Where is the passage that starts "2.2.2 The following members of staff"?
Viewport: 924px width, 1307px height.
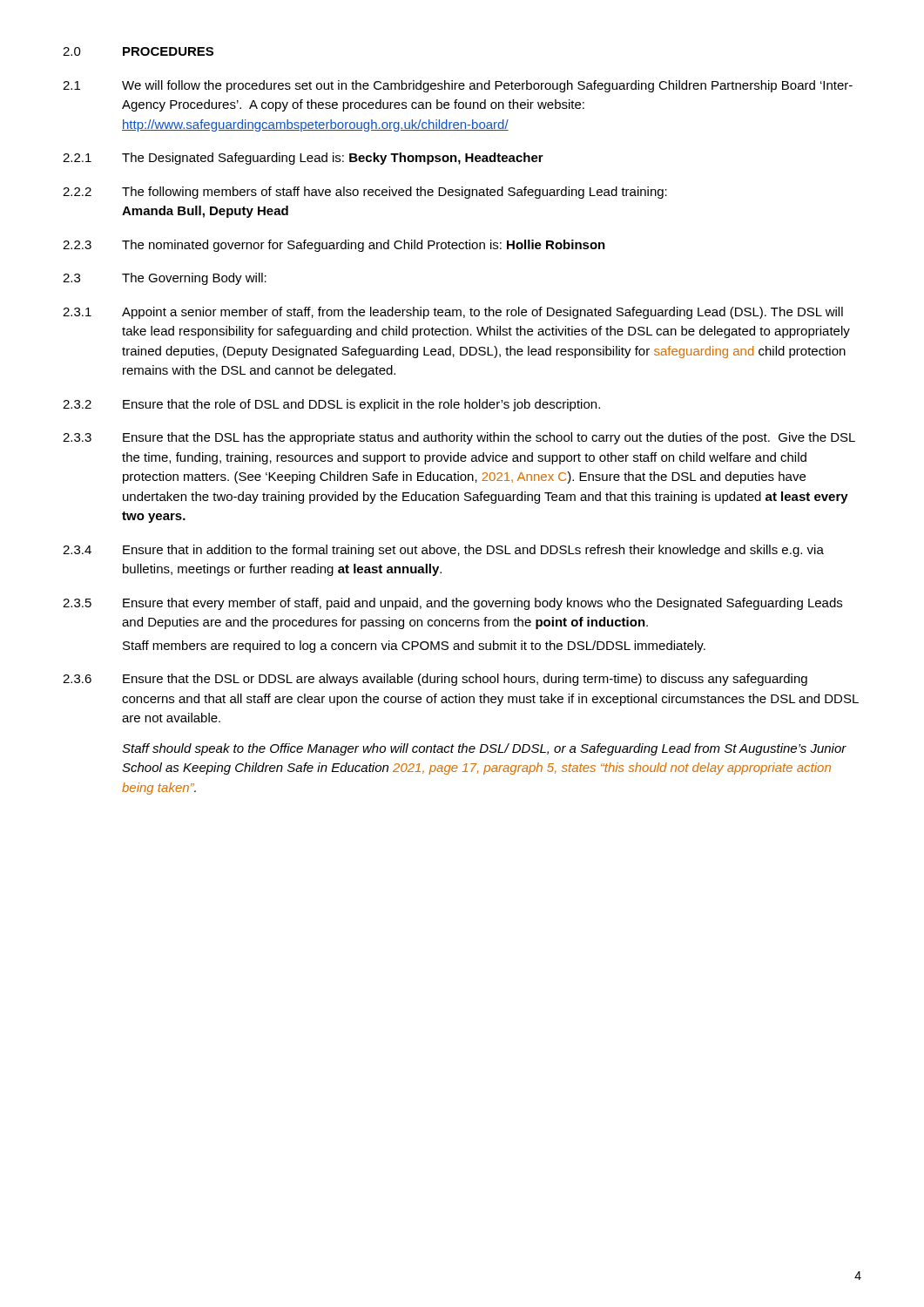[462, 201]
